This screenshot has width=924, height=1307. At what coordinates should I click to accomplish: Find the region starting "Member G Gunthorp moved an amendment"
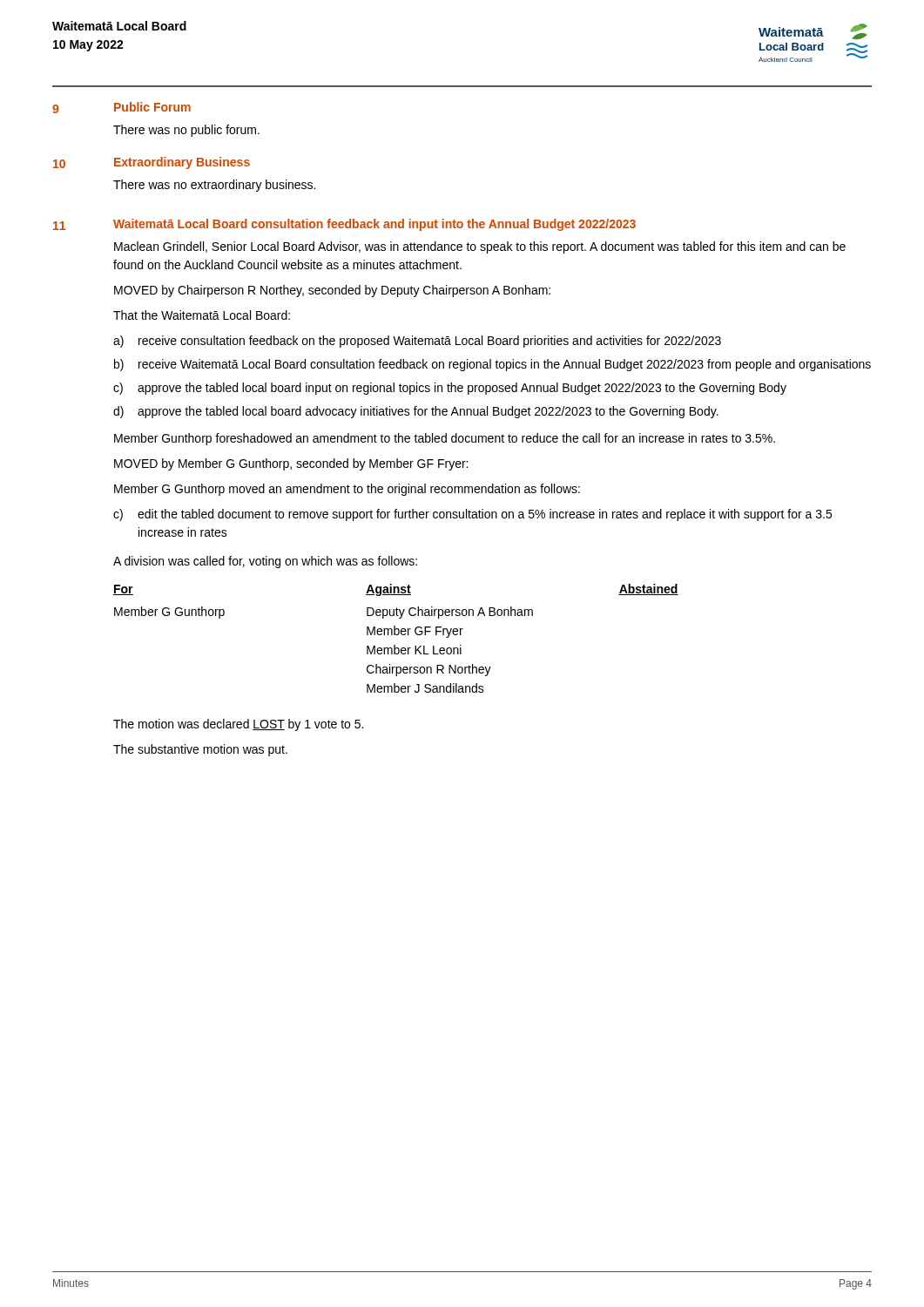click(x=347, y=489)
